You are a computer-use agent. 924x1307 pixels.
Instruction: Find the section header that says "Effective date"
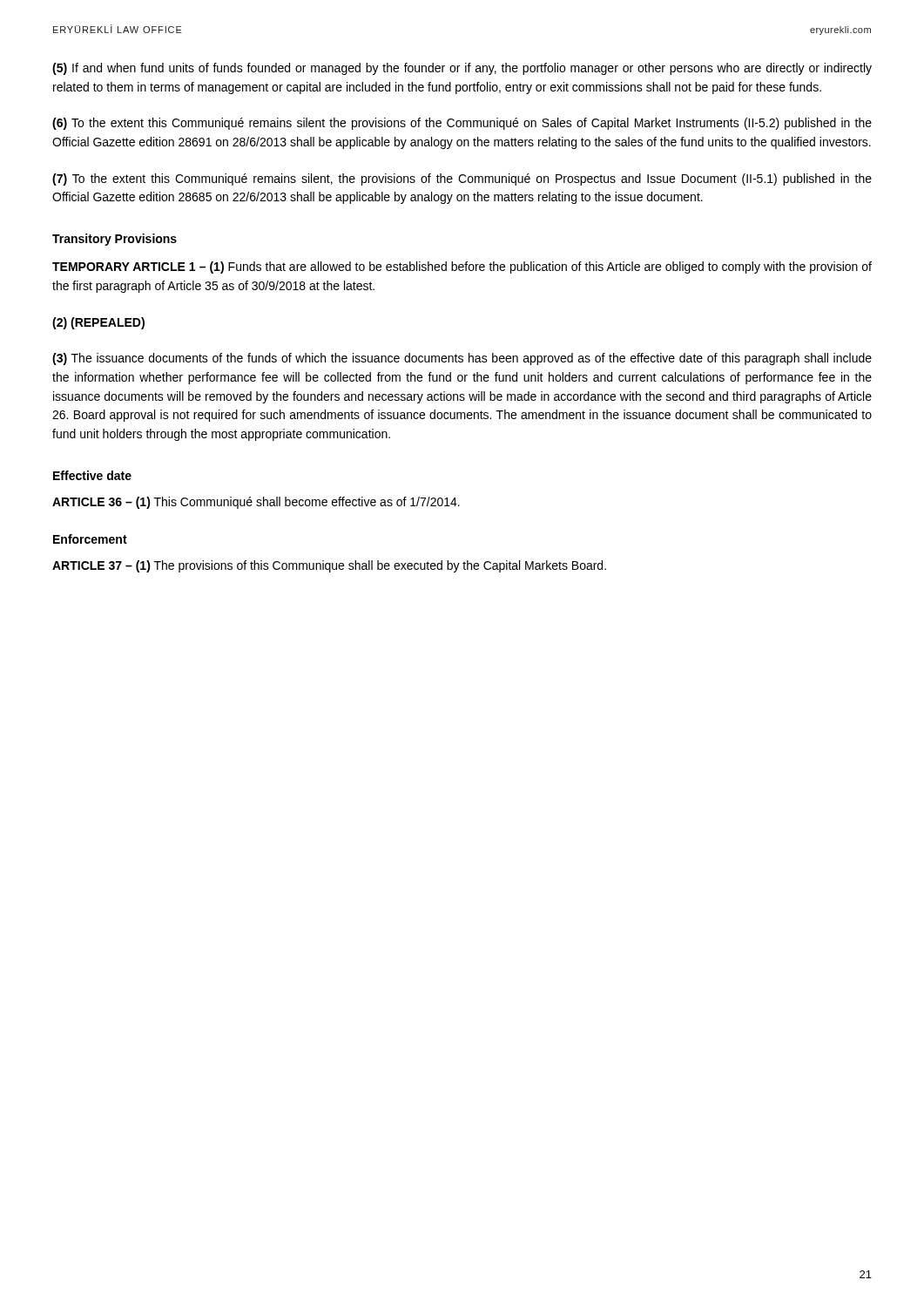(92, 475)
